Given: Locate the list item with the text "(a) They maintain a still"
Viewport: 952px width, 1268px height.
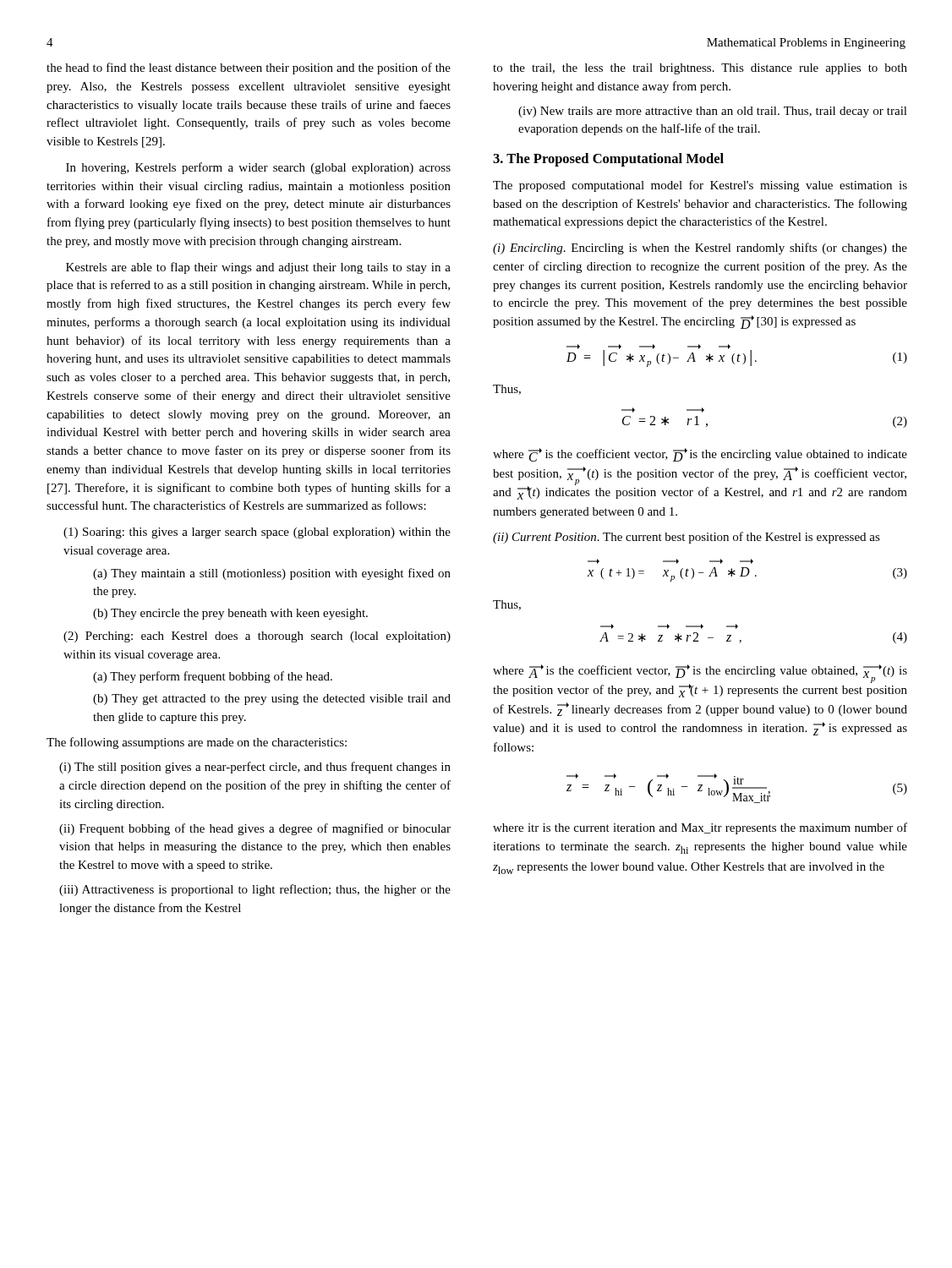Looking at the screenshot, I should pyautogui.click(x=272, y=582).
